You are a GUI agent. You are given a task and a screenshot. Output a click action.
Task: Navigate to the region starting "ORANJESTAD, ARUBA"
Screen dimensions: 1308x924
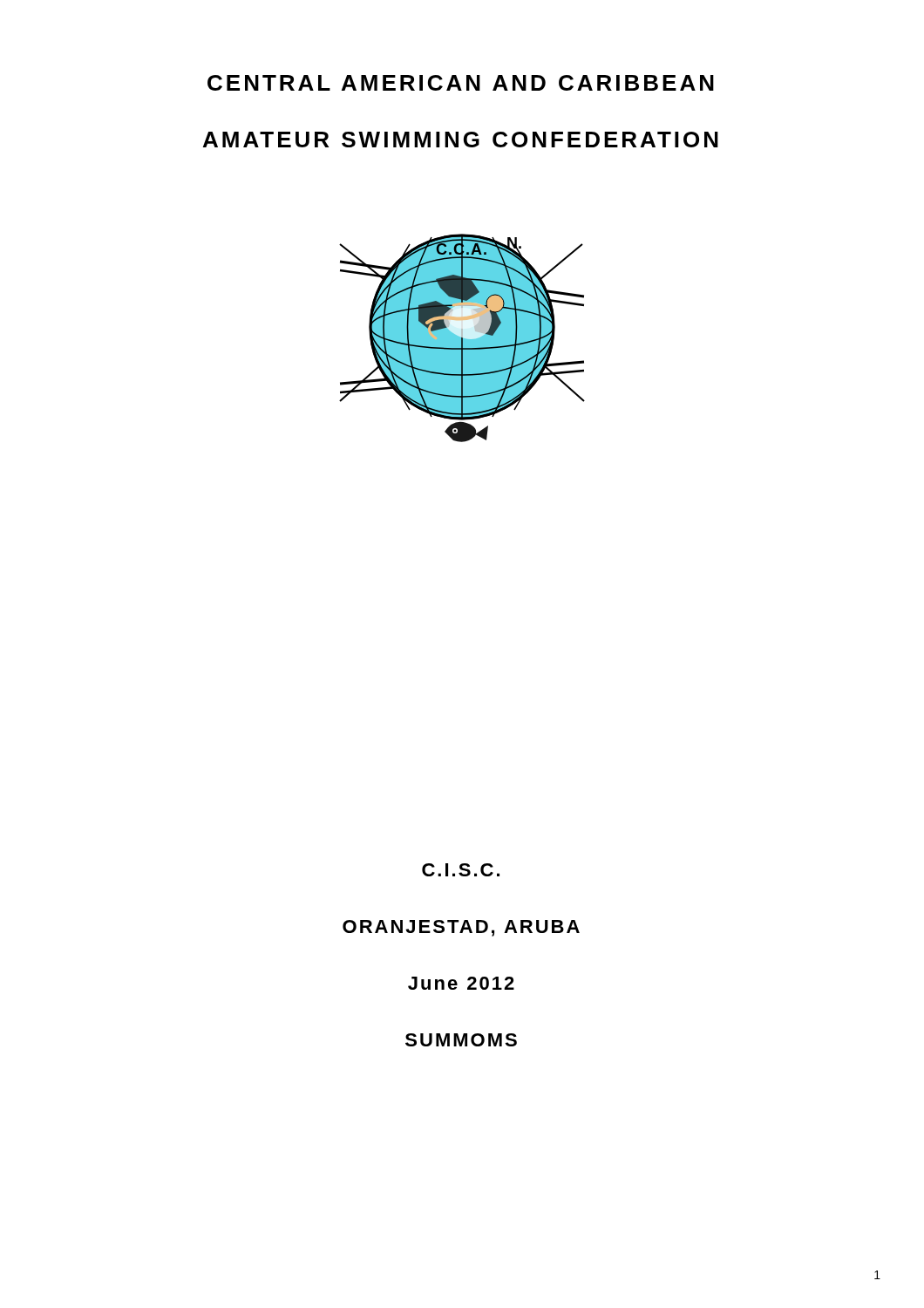coord(462,927)
